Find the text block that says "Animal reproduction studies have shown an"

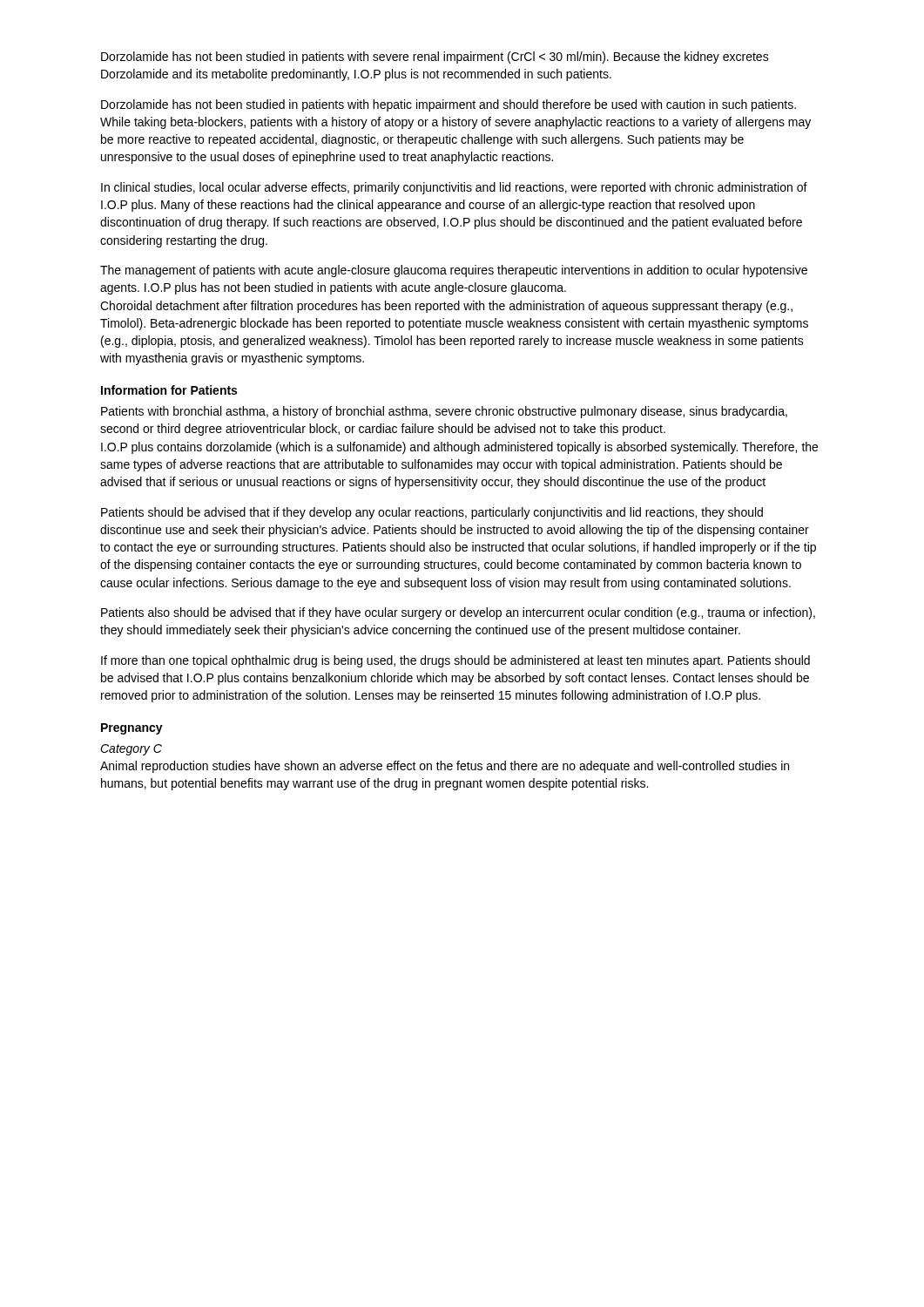445,775
